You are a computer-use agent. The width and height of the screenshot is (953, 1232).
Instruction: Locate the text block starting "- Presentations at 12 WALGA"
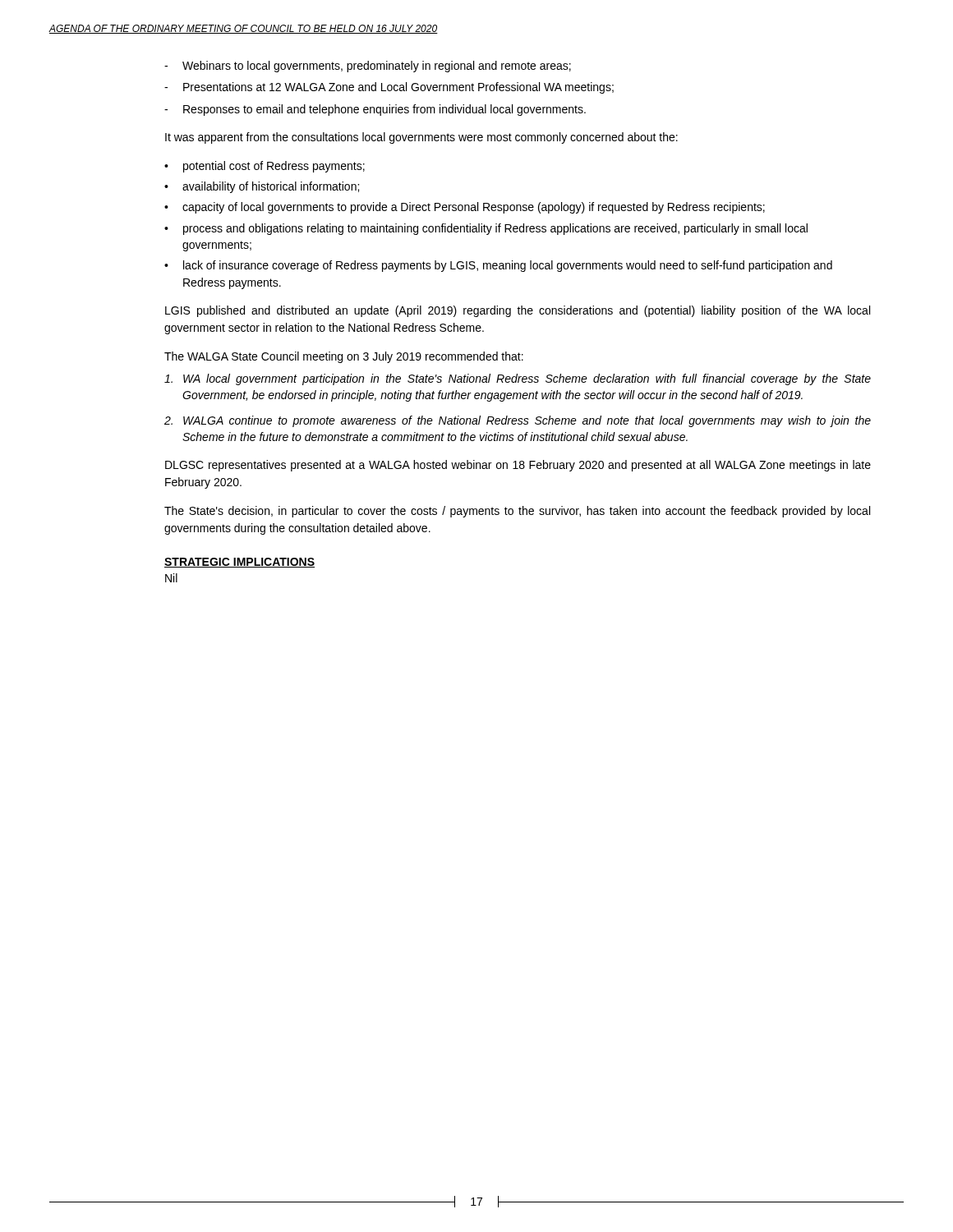pos(389,87)
